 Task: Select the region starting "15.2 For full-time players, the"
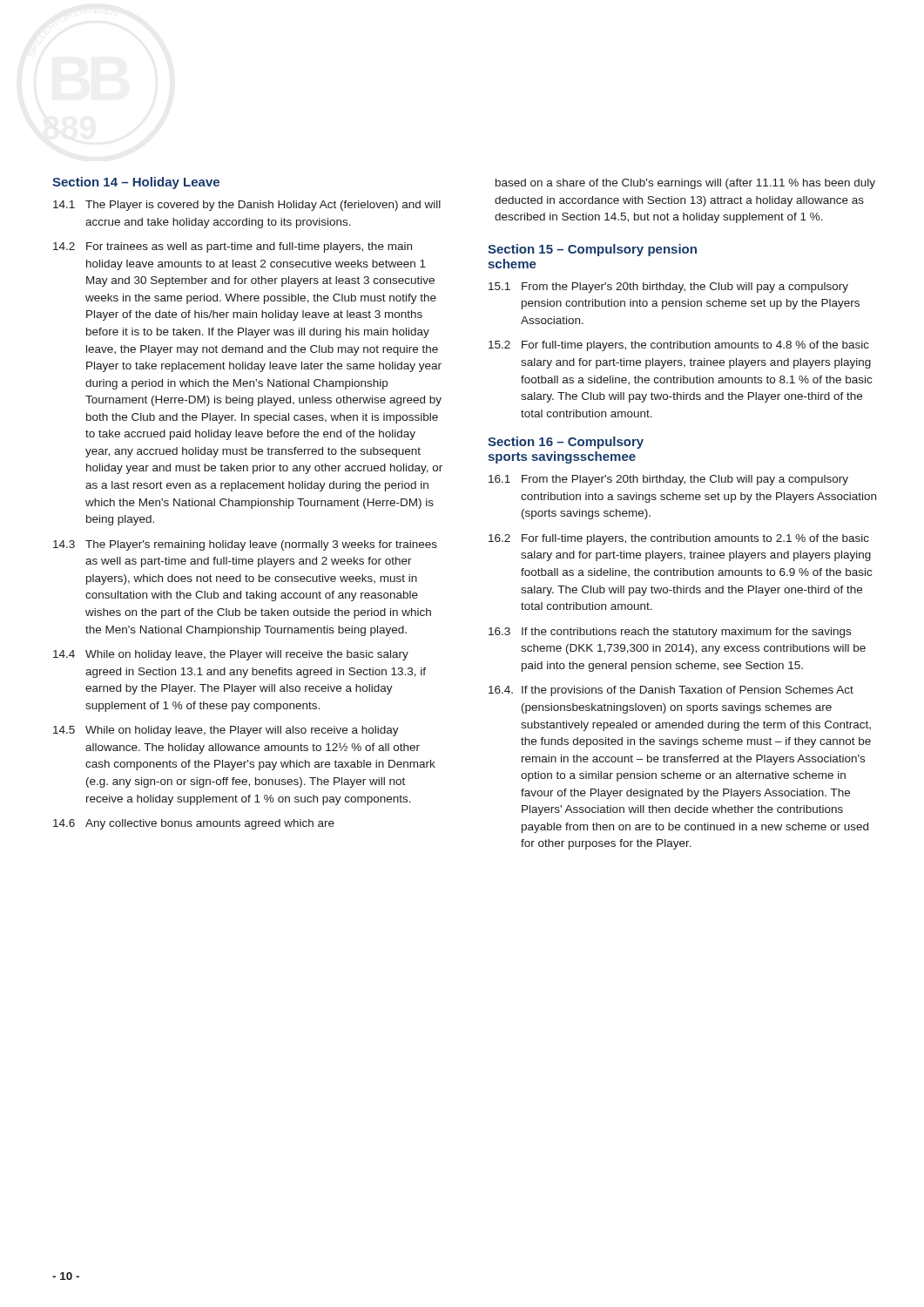coord(684,379)
